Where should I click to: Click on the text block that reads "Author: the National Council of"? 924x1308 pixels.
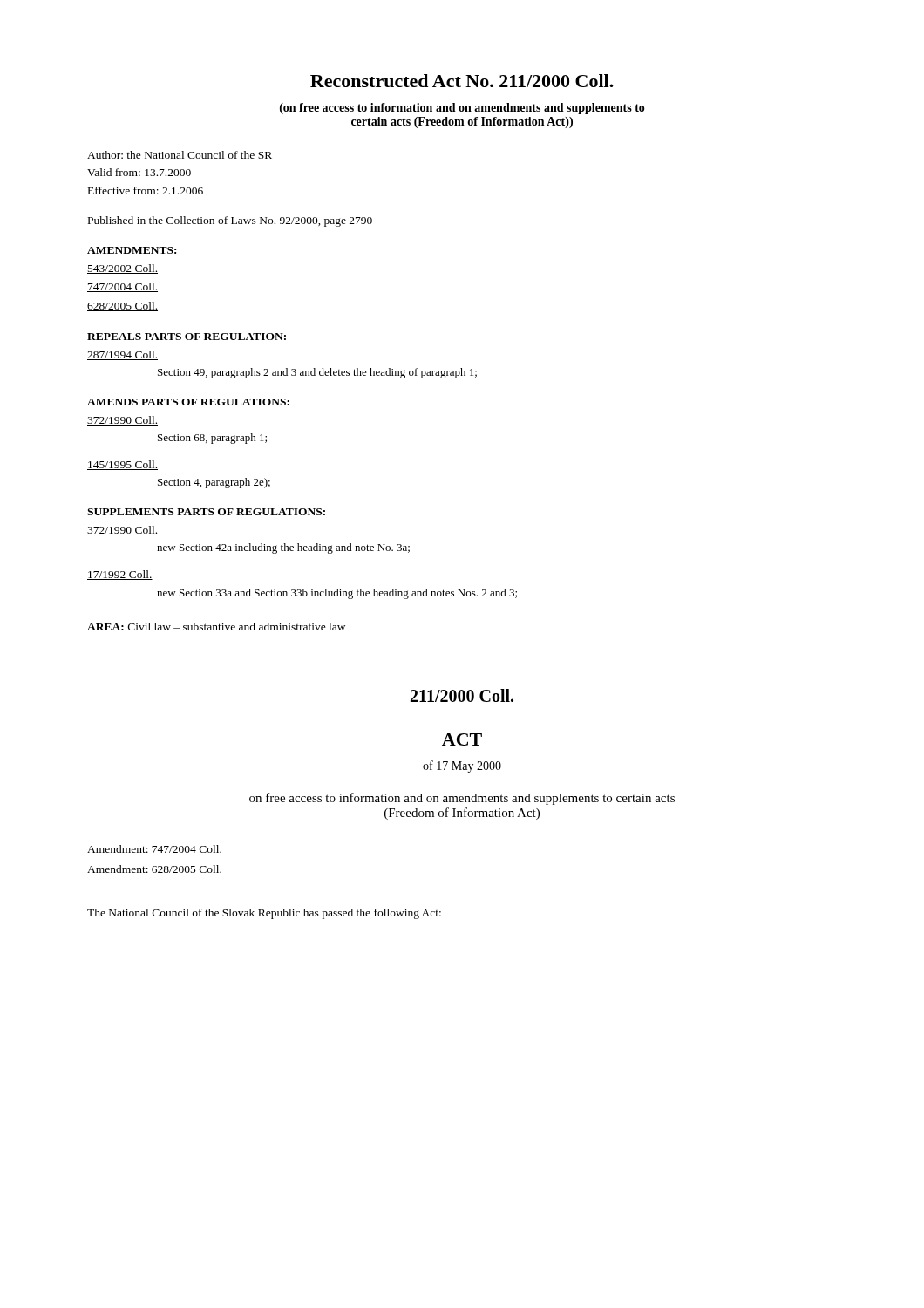click(x=180, y=172)
